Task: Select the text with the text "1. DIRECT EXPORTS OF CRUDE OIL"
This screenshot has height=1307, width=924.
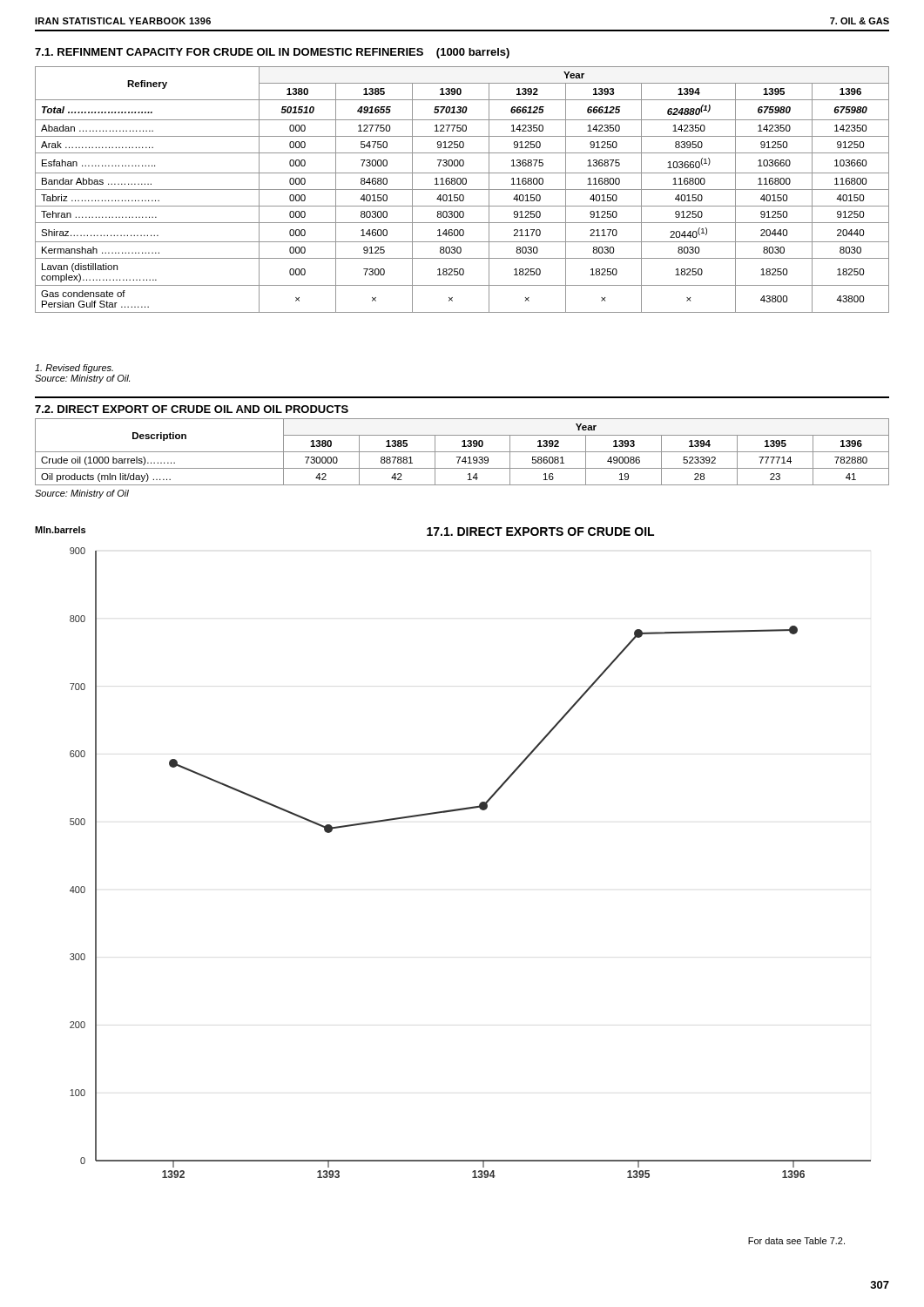Action: pyautogui.click(x=540, y=531)
